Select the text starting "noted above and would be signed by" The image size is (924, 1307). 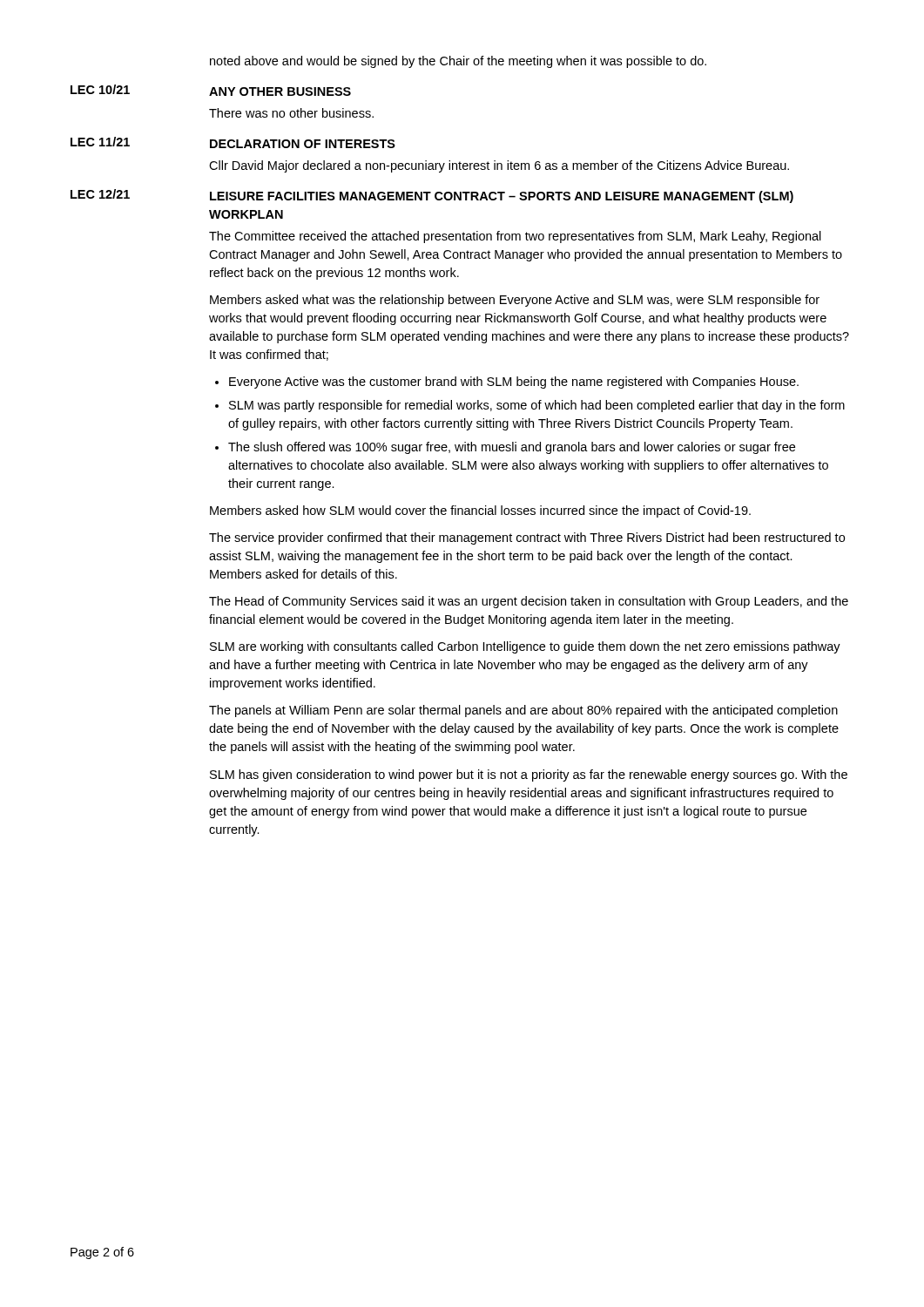[x=458, y=61]
